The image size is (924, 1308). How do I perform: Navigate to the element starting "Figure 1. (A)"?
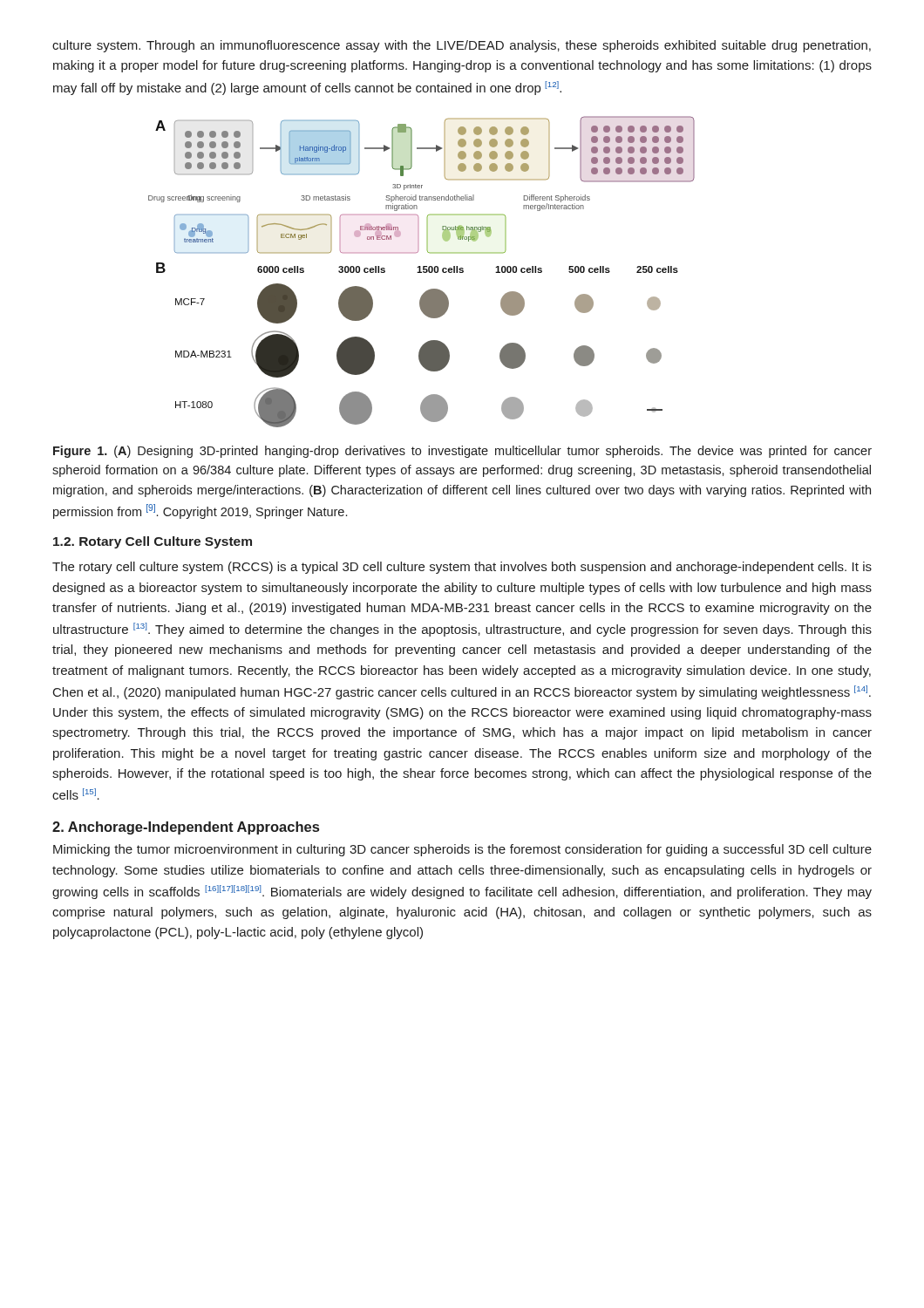(x=462, y=481)
